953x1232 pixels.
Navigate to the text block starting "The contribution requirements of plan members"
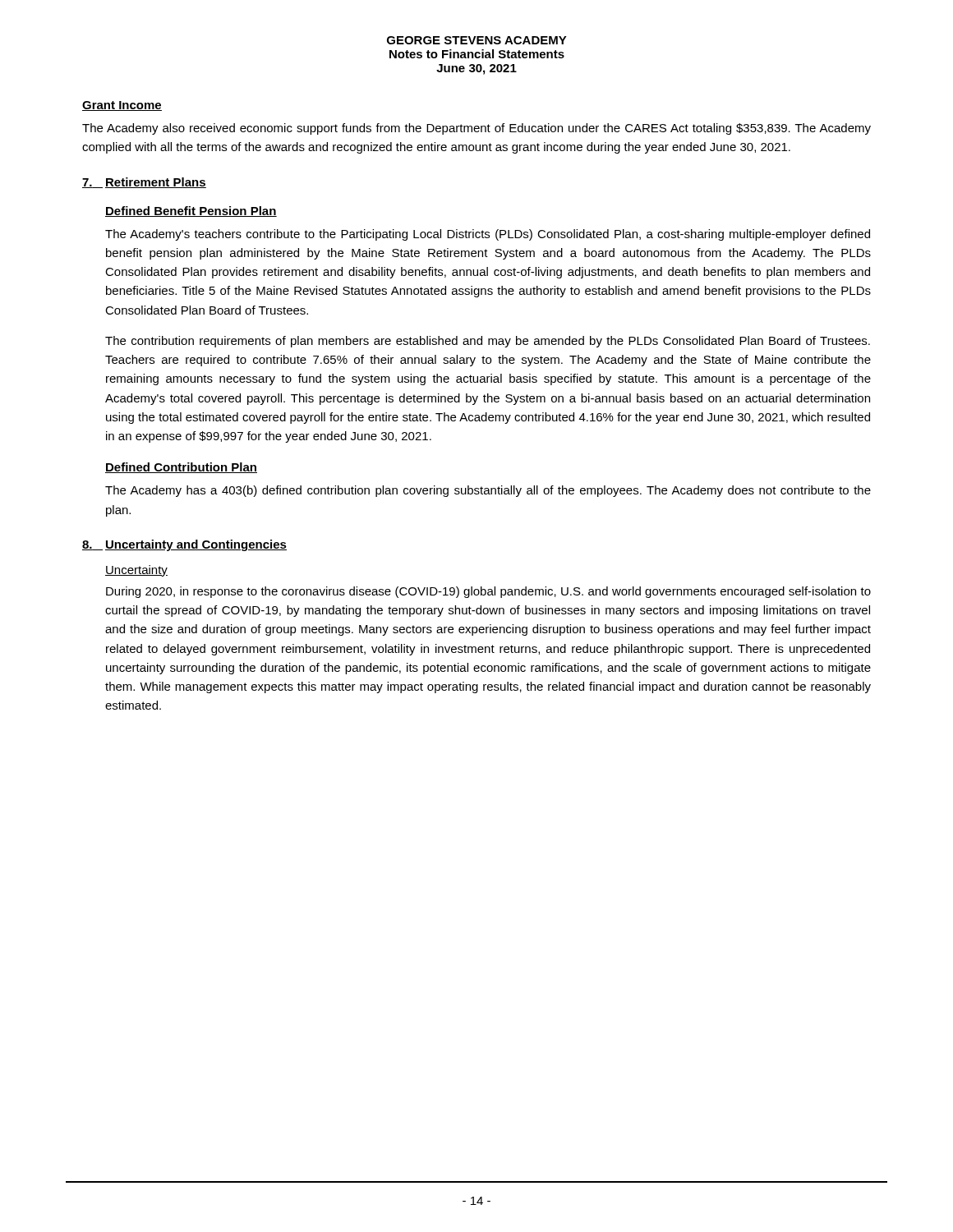tap(488, 388)
